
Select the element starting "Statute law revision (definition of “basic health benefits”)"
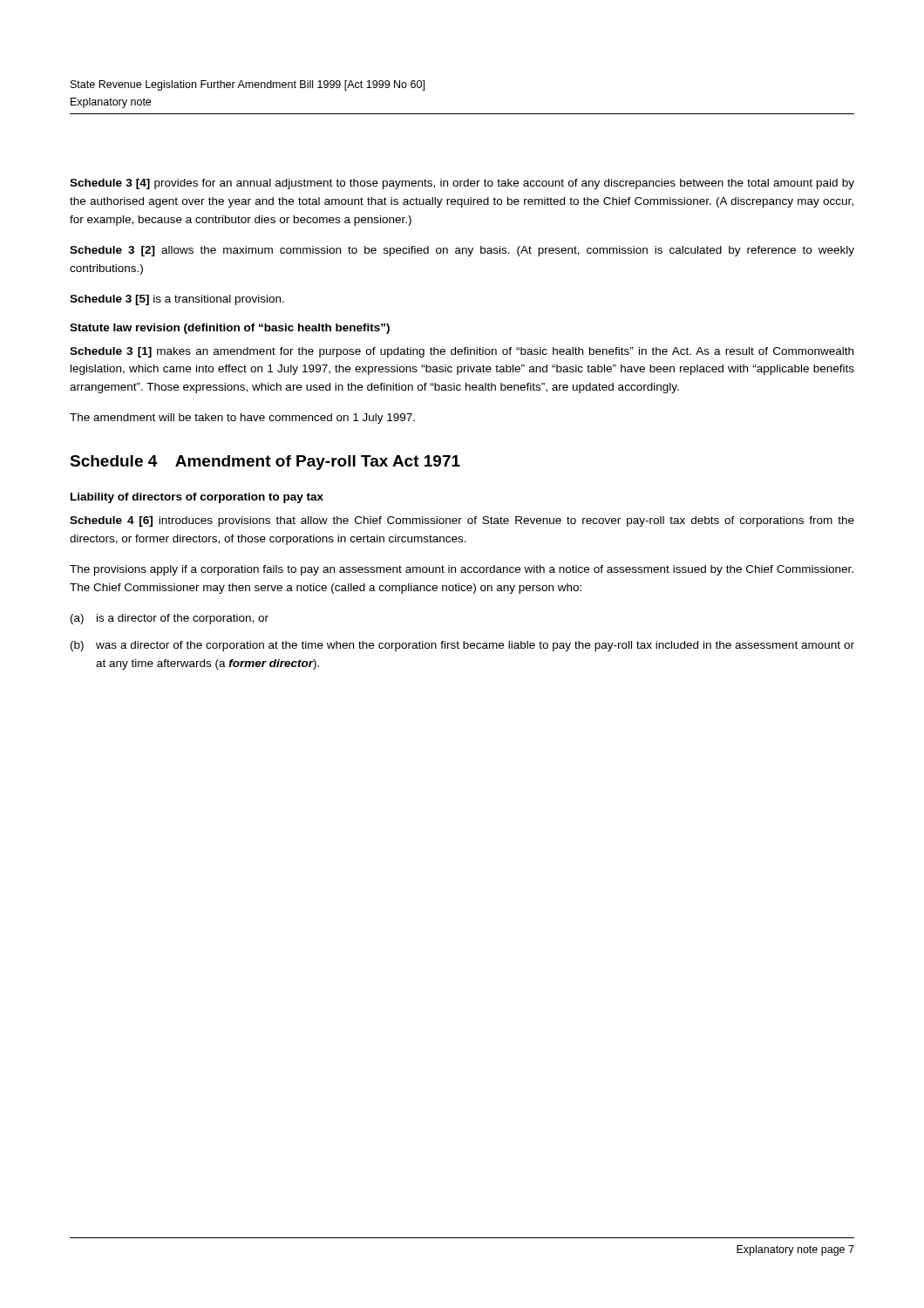(x=230, y=327)
